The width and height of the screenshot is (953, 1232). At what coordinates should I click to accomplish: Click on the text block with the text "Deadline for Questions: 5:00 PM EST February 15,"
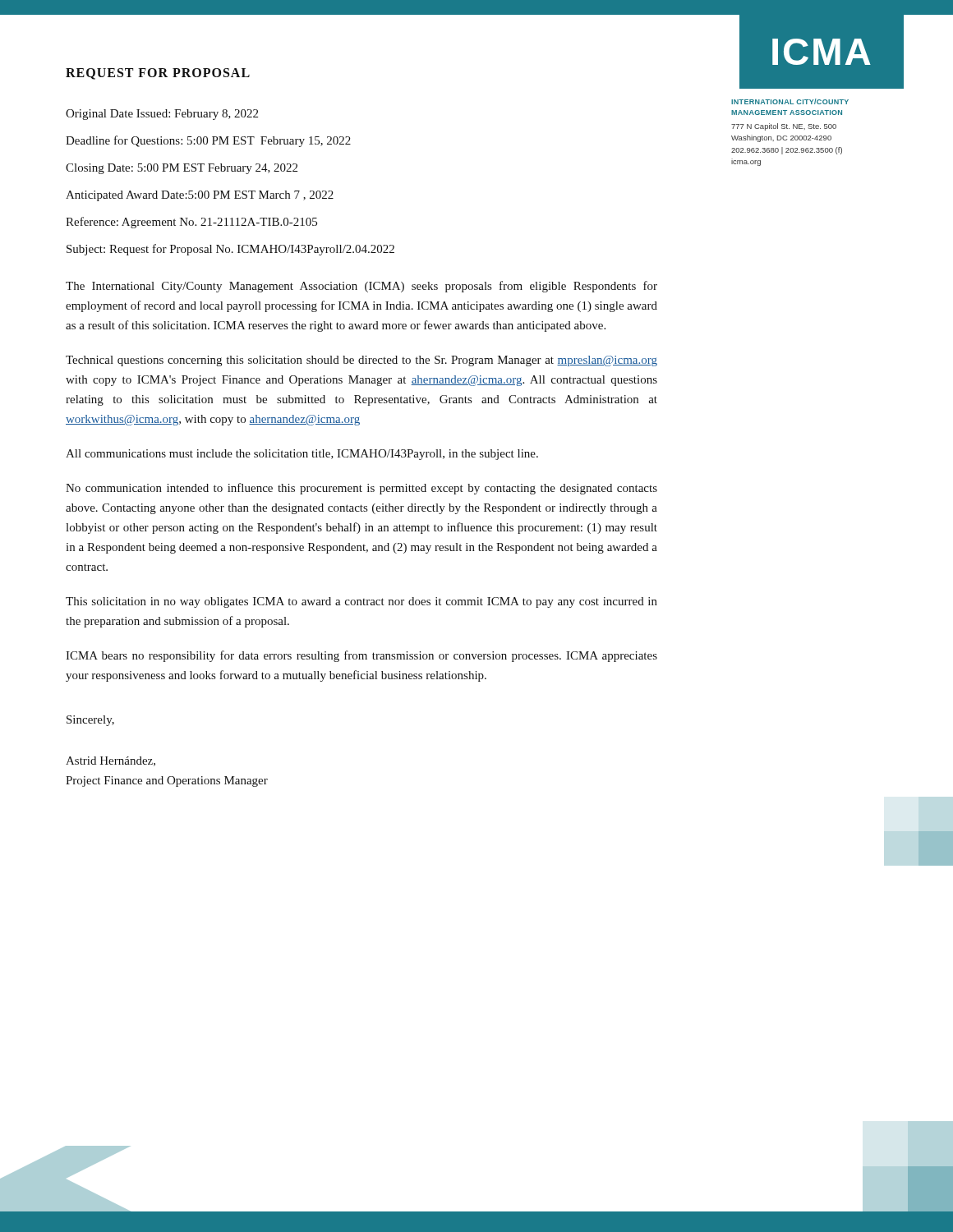coord(208,140)
